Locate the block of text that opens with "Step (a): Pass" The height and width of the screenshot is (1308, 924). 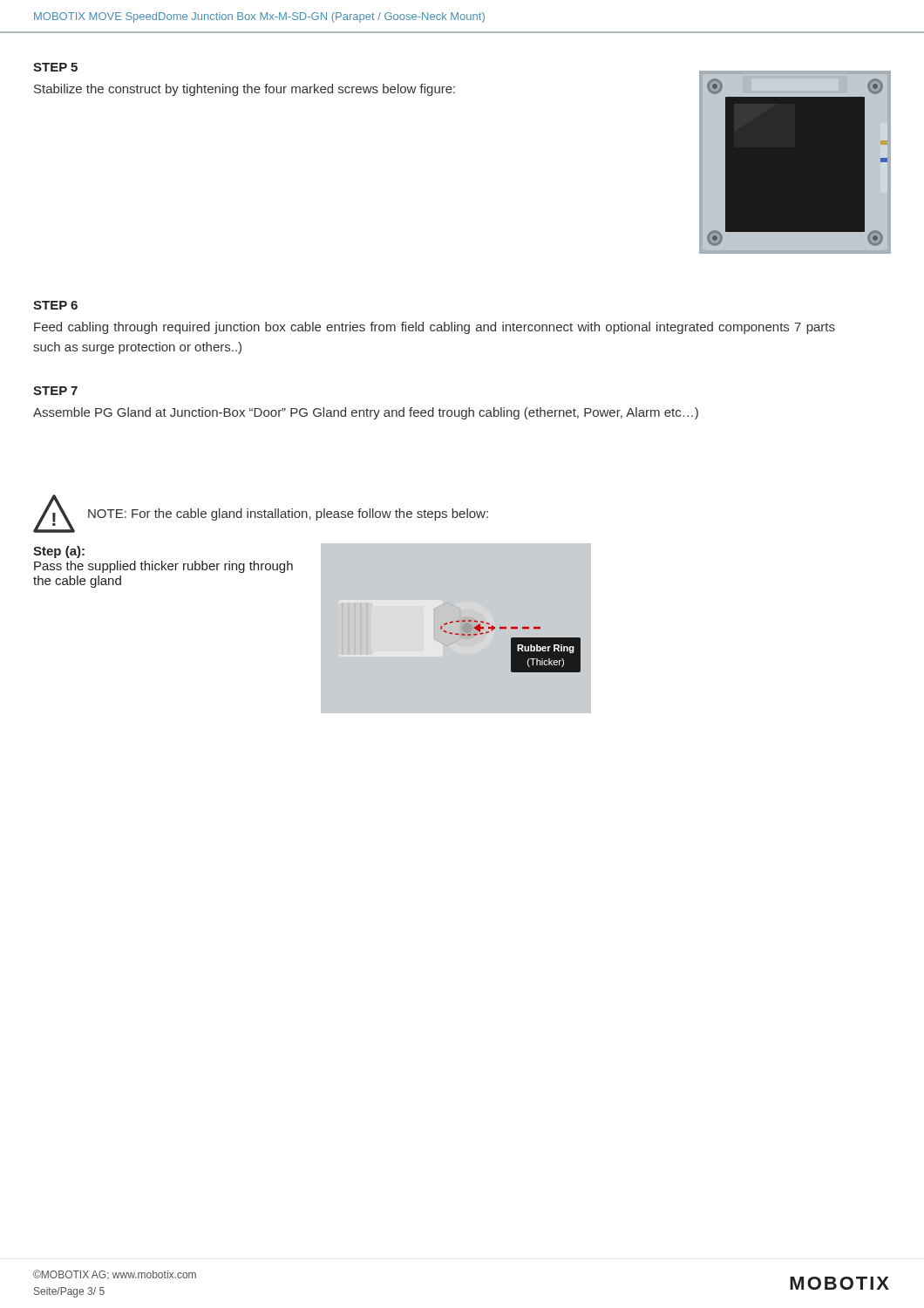[x=163, y=565]
